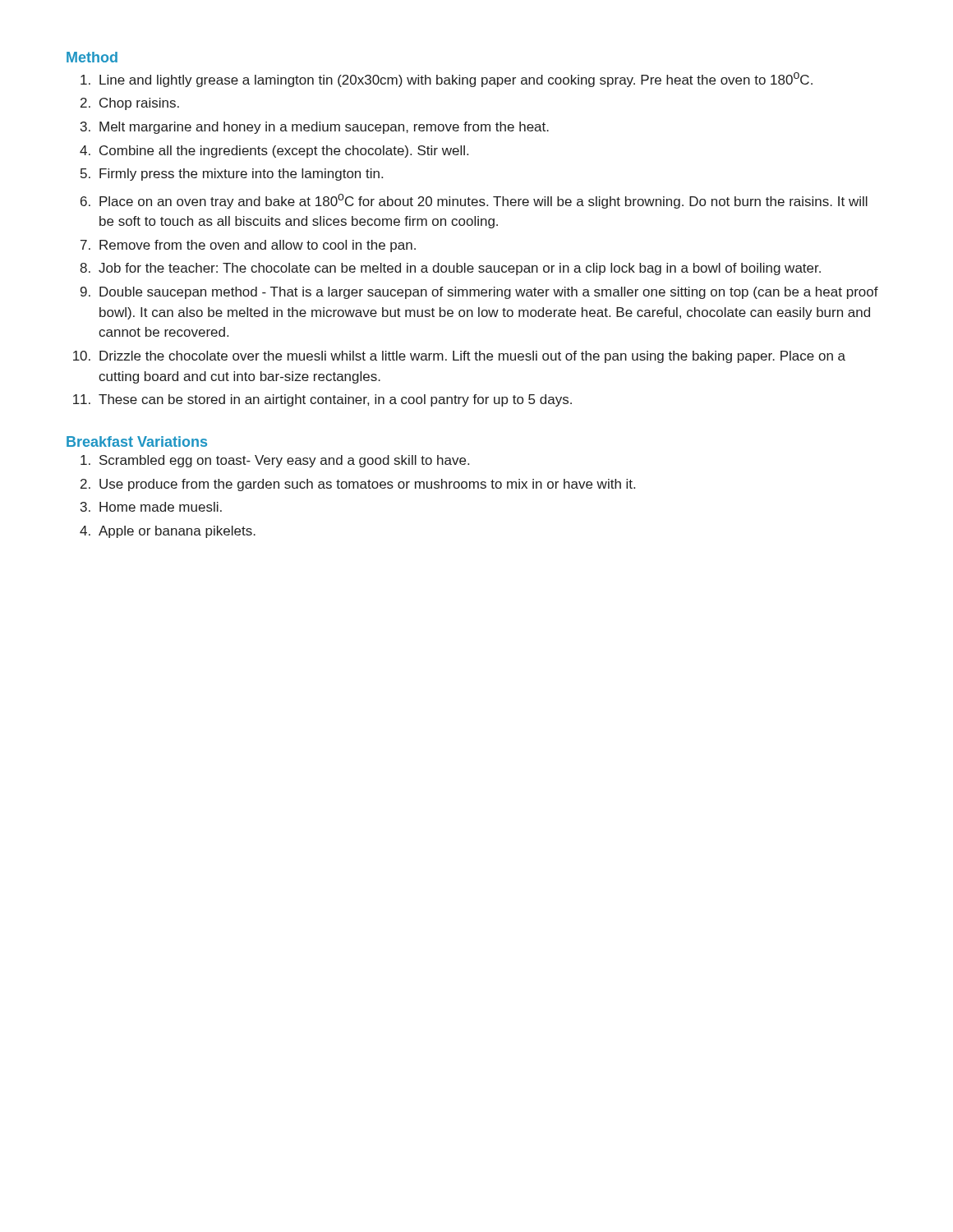Point to the block beginning "Place on an oven"
This screenshot has height=1232, width=953.
point(483,209)
